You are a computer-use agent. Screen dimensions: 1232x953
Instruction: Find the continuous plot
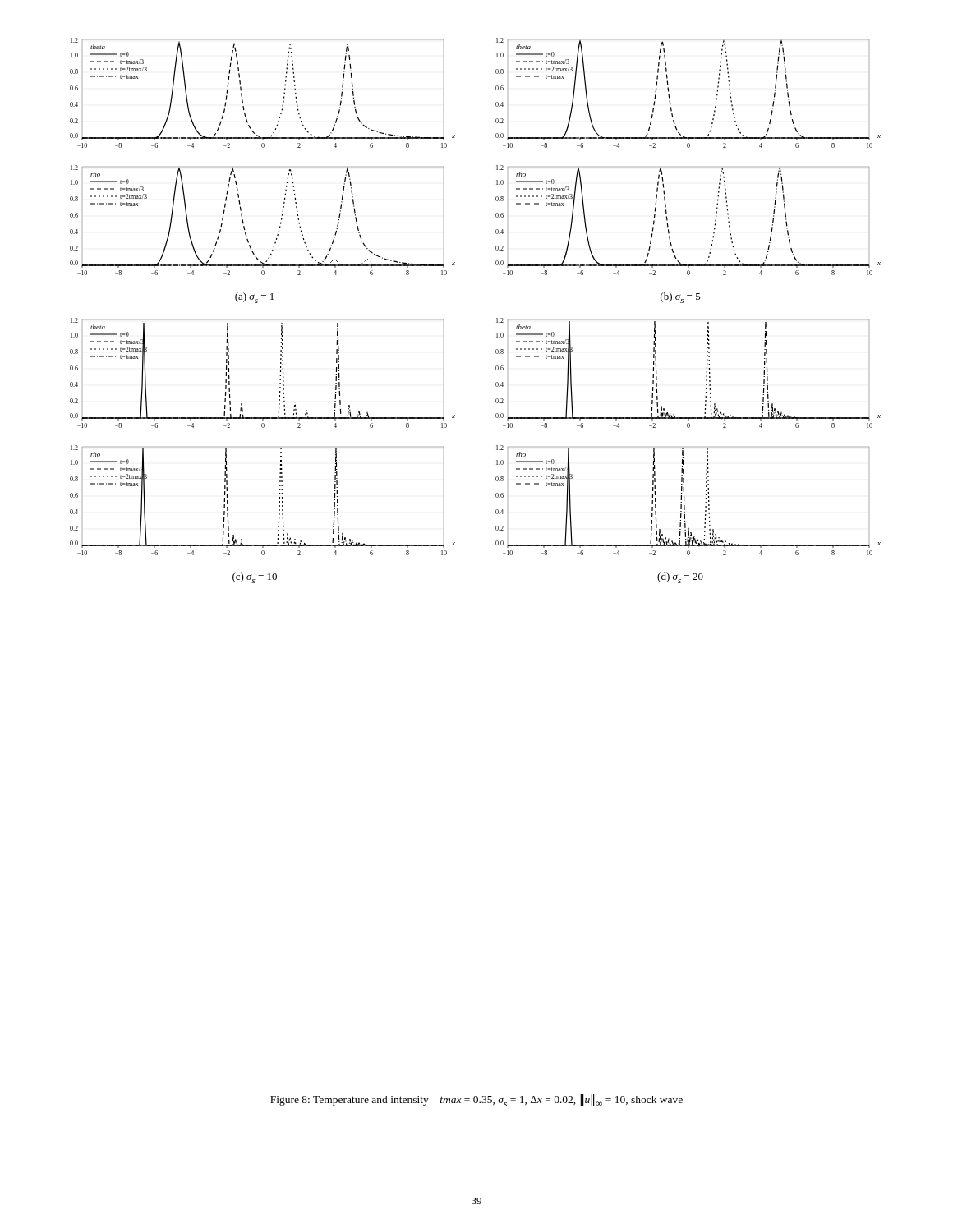point(476,308)
